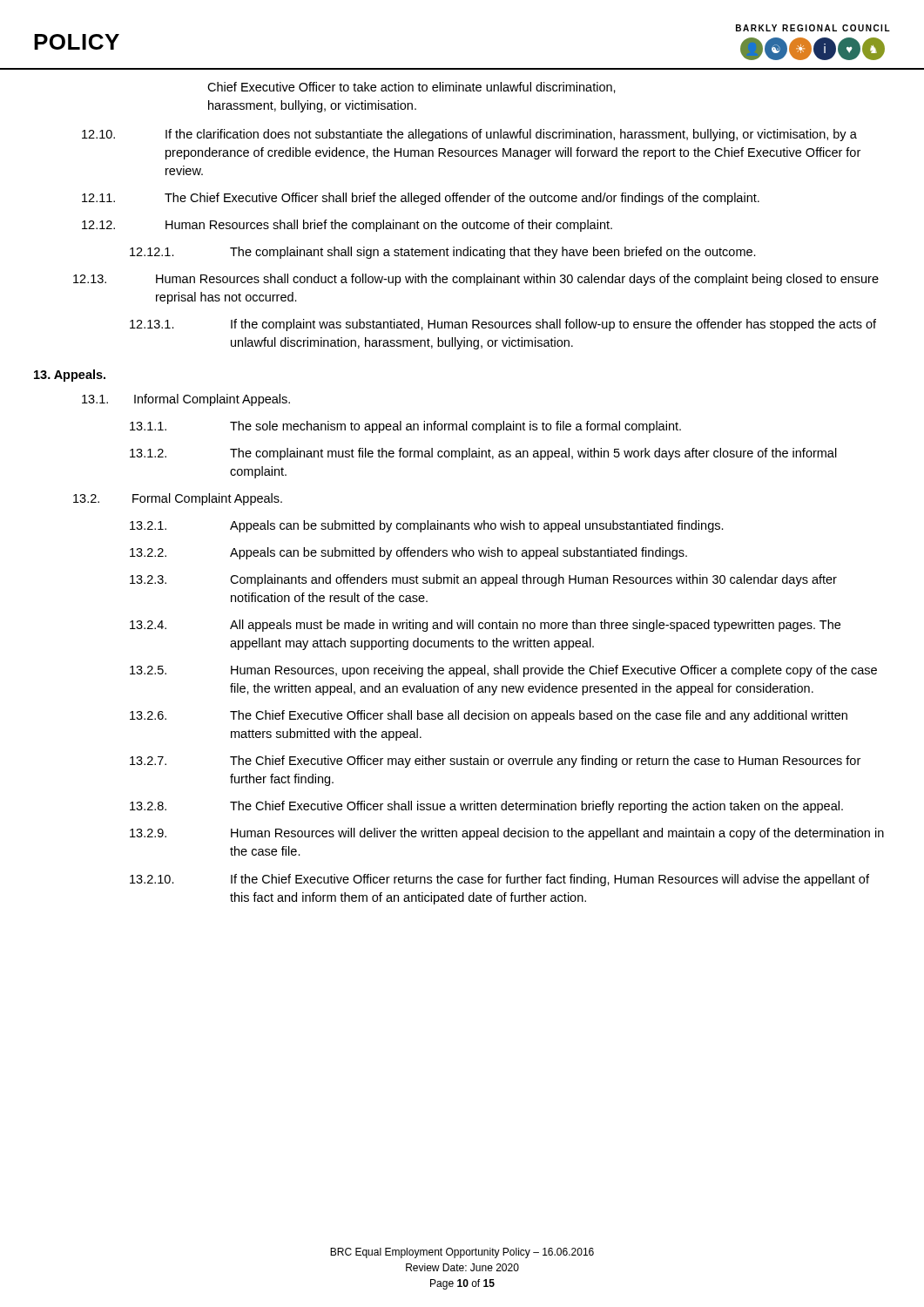Point to the block starting "13.2.9. Human Resources will deliver the"
Screen dimensions: 1307x924
[x=510, y=843]
